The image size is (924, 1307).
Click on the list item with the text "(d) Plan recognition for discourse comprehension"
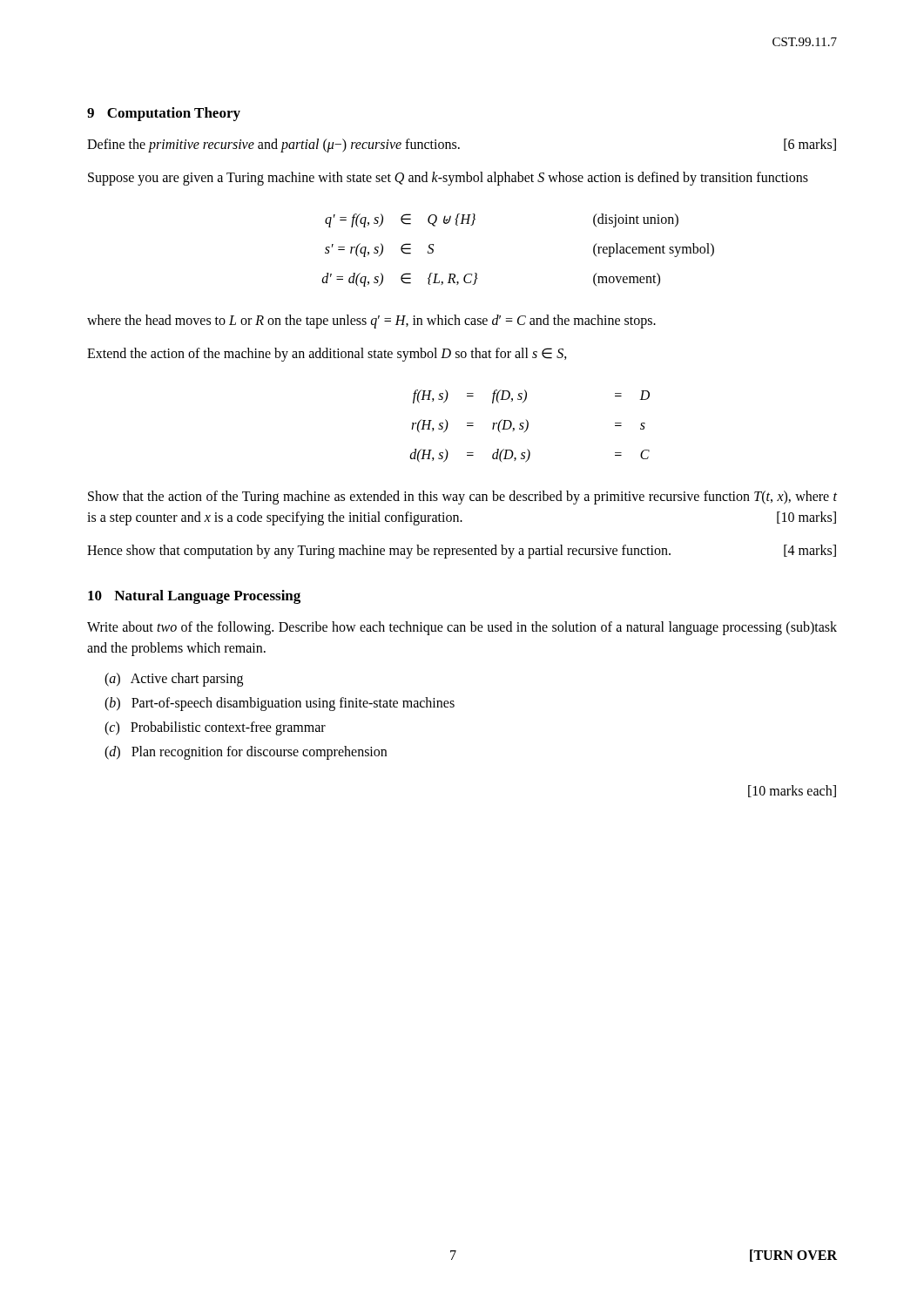[x=246, y=752]
